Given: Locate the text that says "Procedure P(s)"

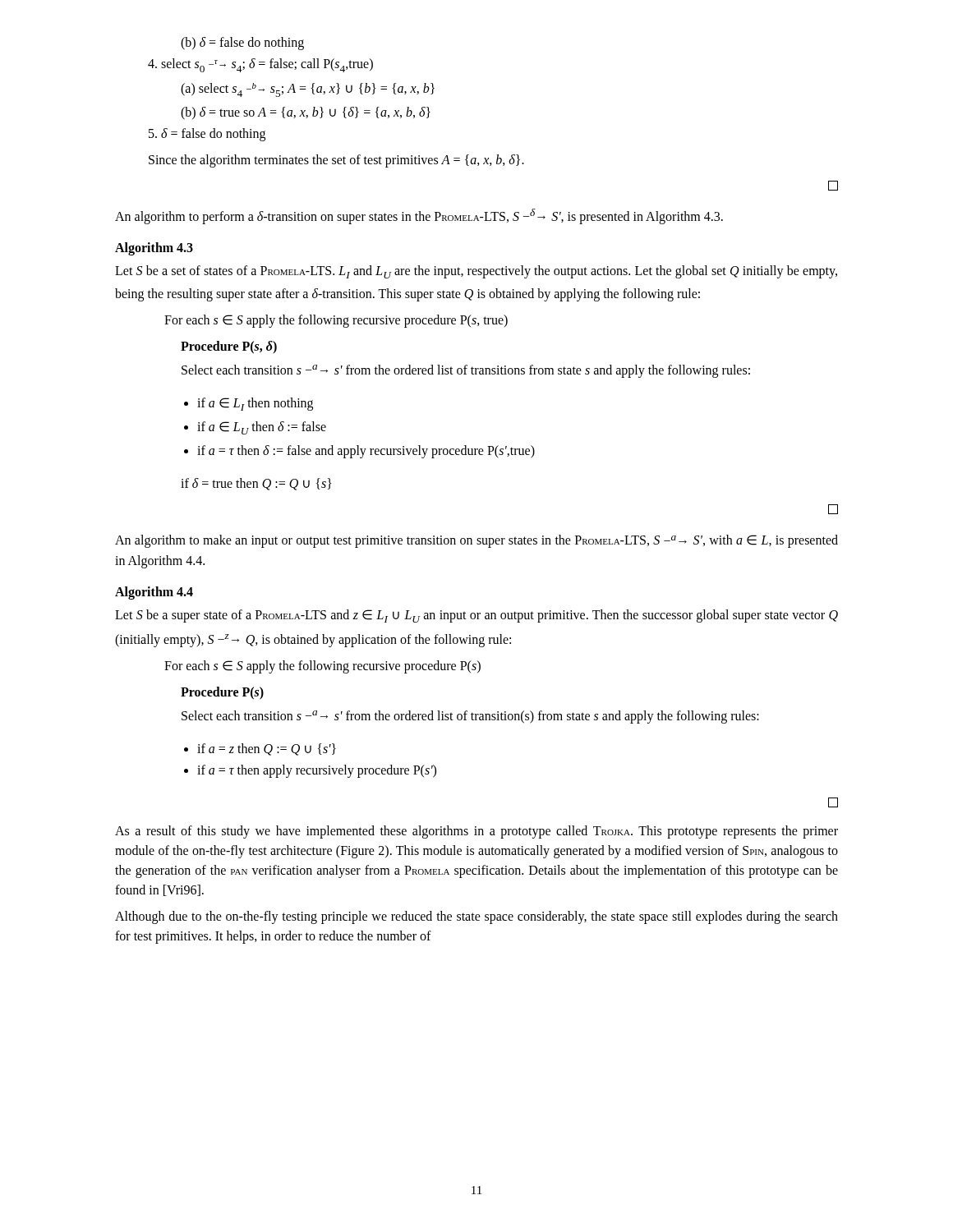Looking at the screenshot, I should [x=222, y=692].
